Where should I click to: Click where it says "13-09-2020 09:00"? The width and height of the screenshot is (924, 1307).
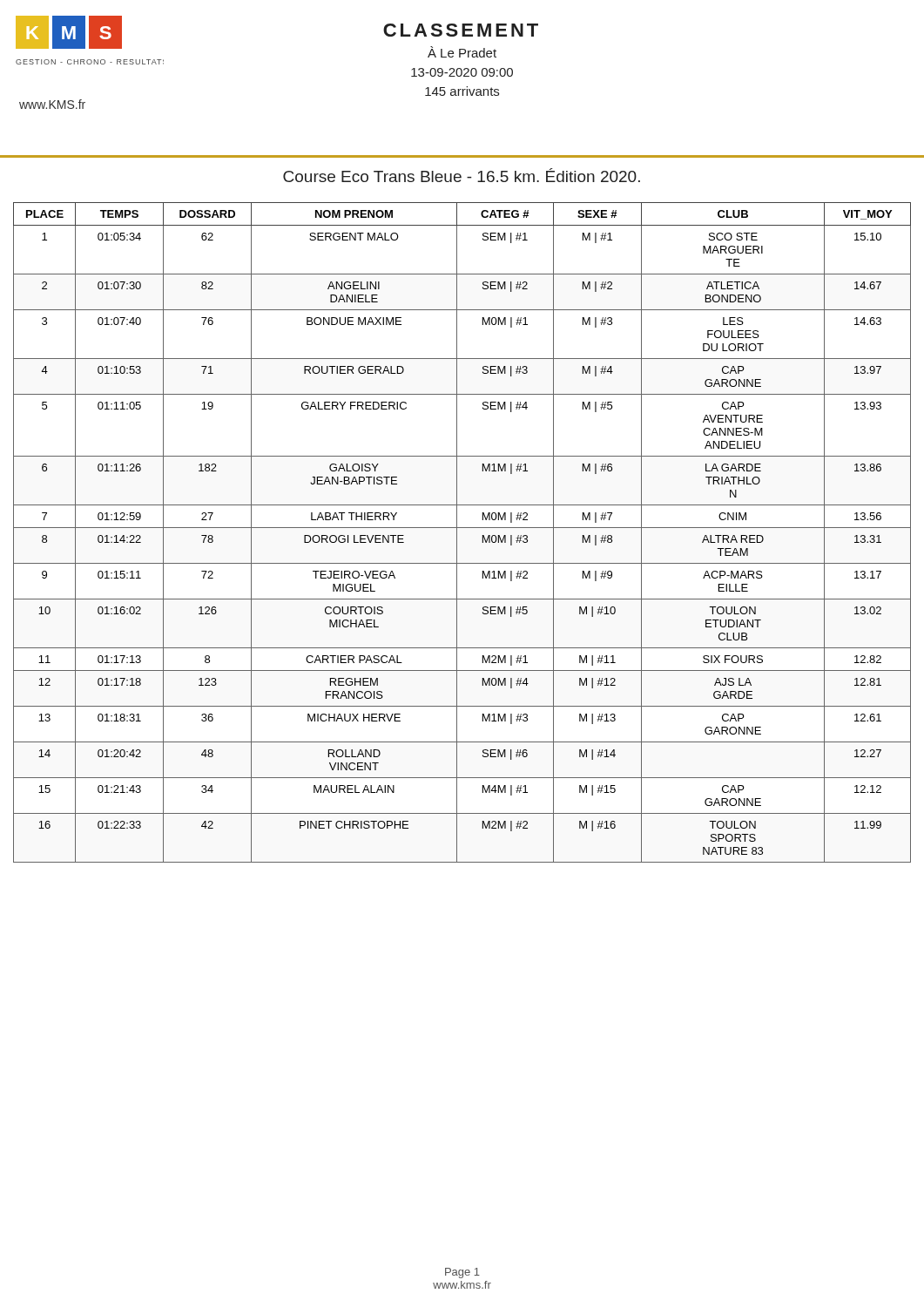click(x=462, y=72)
